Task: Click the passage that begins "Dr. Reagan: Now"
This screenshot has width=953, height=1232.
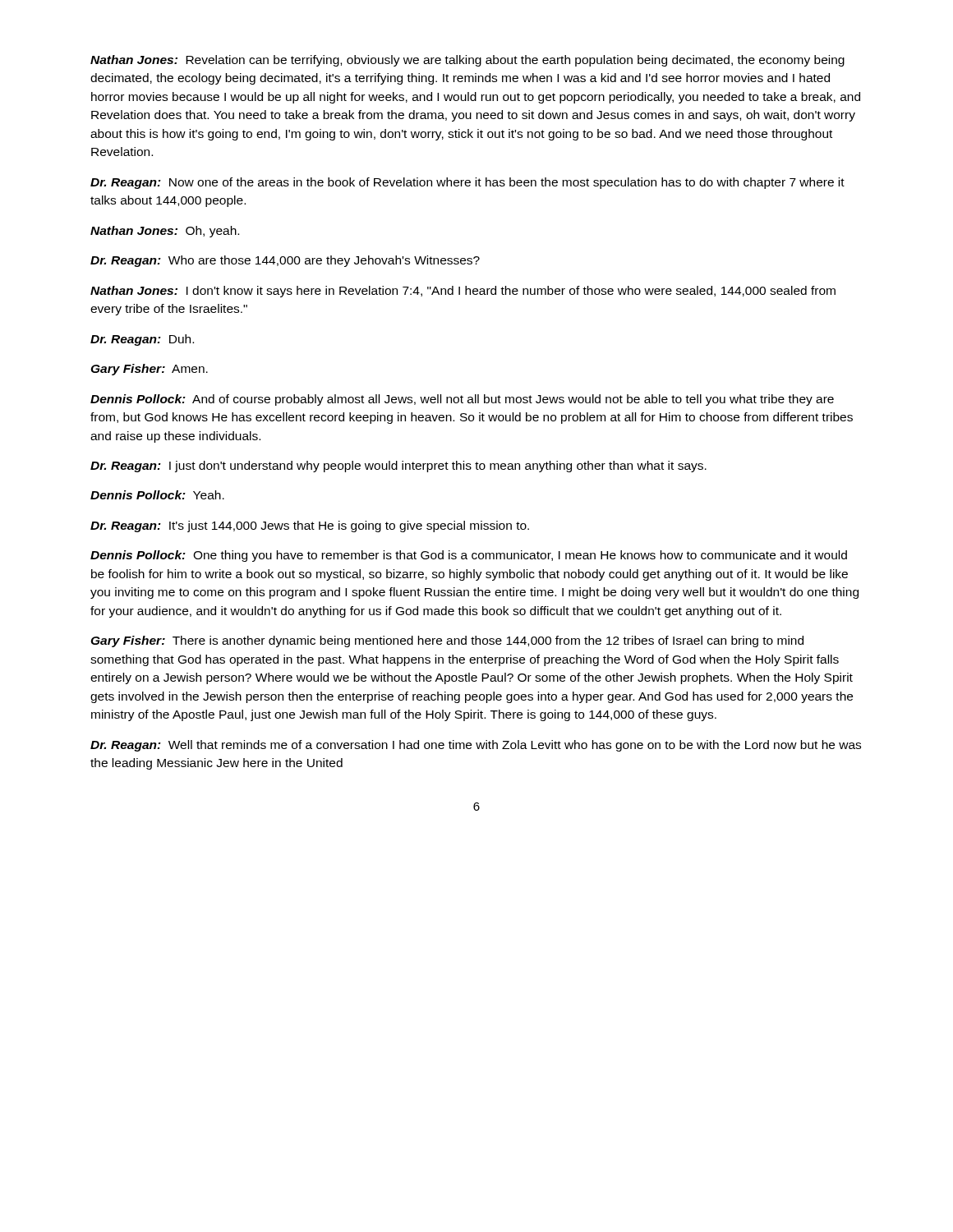Action: (467, 191)
